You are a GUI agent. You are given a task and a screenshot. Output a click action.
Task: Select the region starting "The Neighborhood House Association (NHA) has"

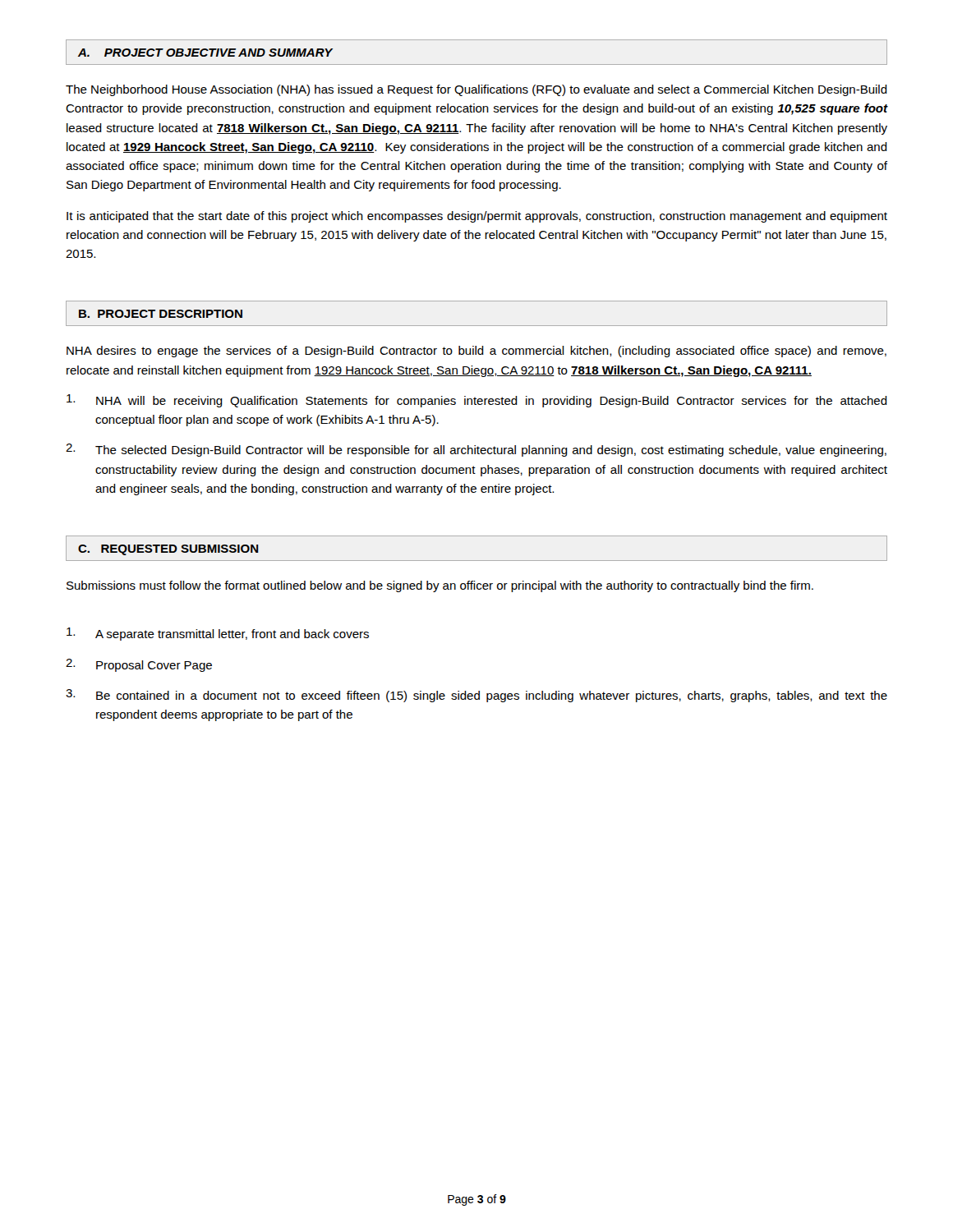[476, 137]
